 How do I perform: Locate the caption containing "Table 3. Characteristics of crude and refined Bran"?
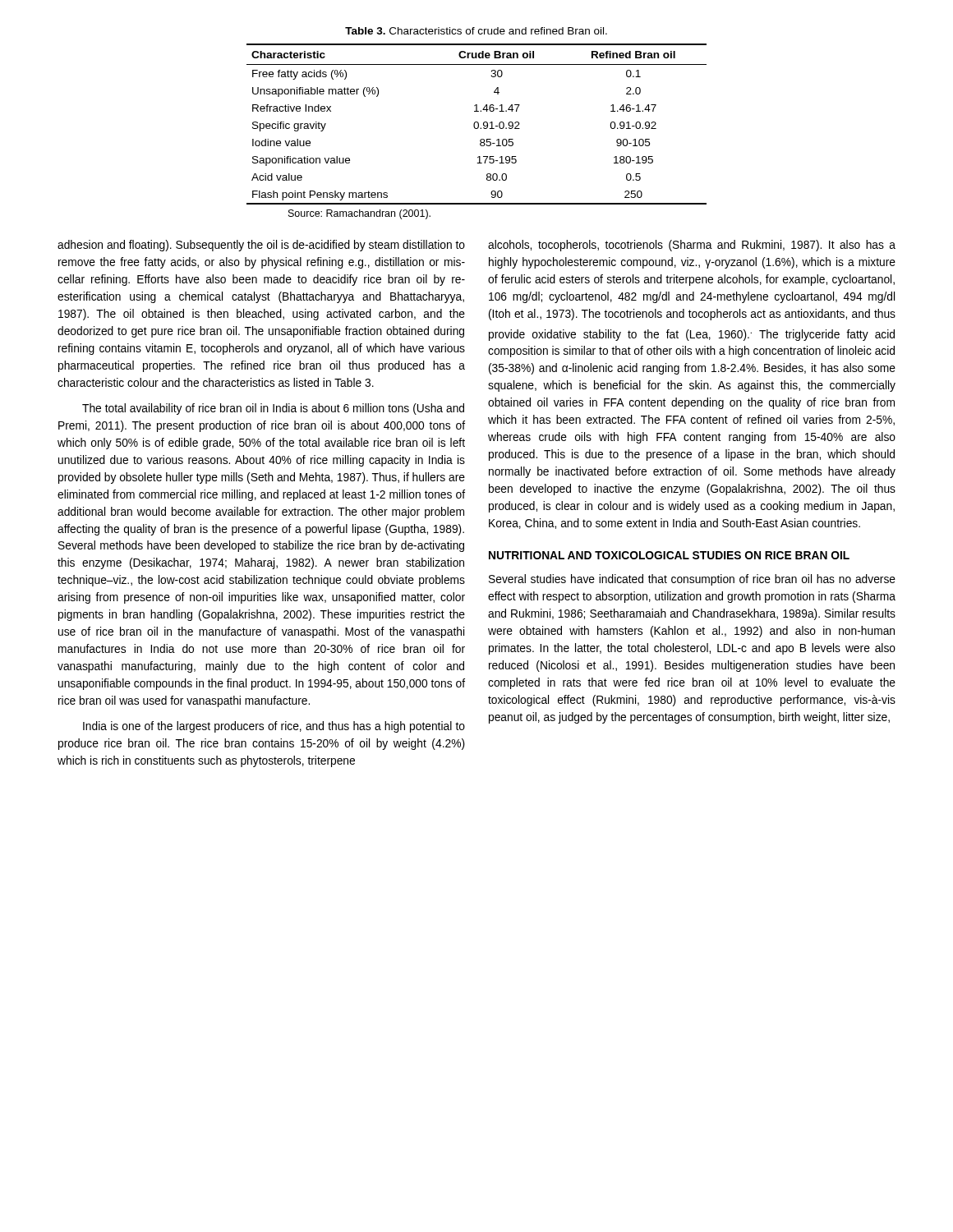(x=476, y=31)
